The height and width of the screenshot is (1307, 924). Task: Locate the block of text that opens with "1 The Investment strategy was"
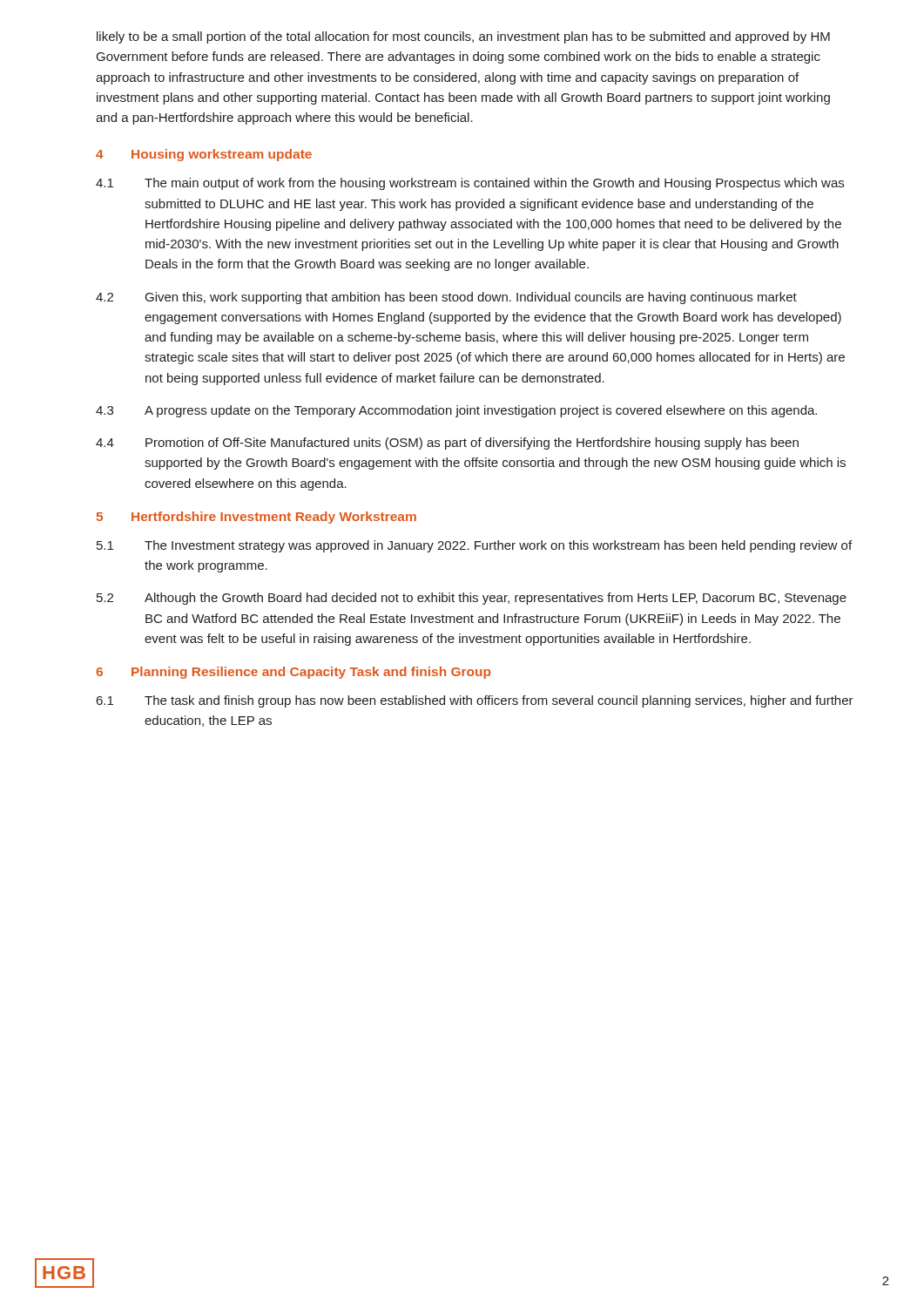pos(475,555)
